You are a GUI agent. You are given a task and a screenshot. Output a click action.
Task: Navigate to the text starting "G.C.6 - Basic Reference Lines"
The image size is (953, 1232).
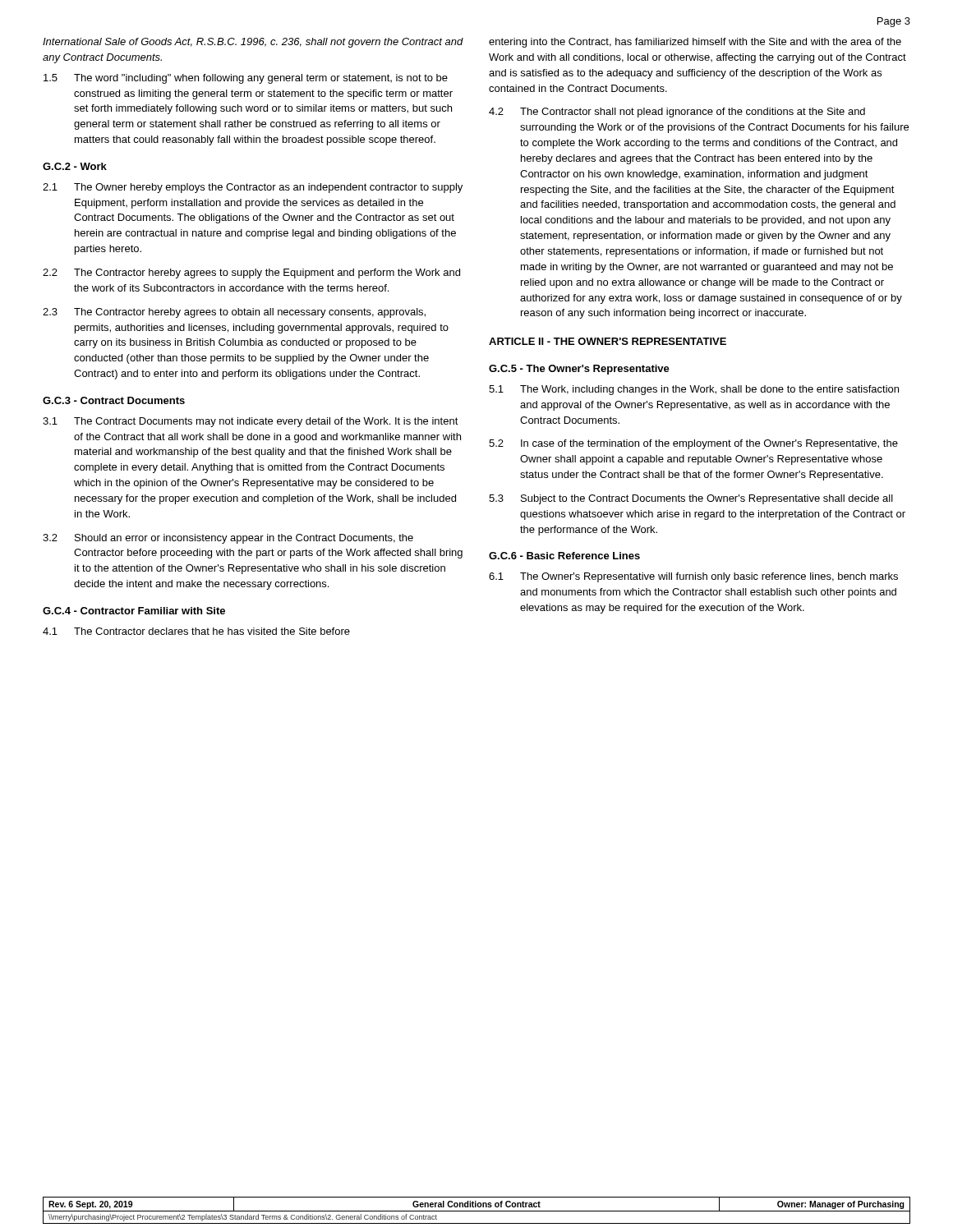tap(565, 556)
